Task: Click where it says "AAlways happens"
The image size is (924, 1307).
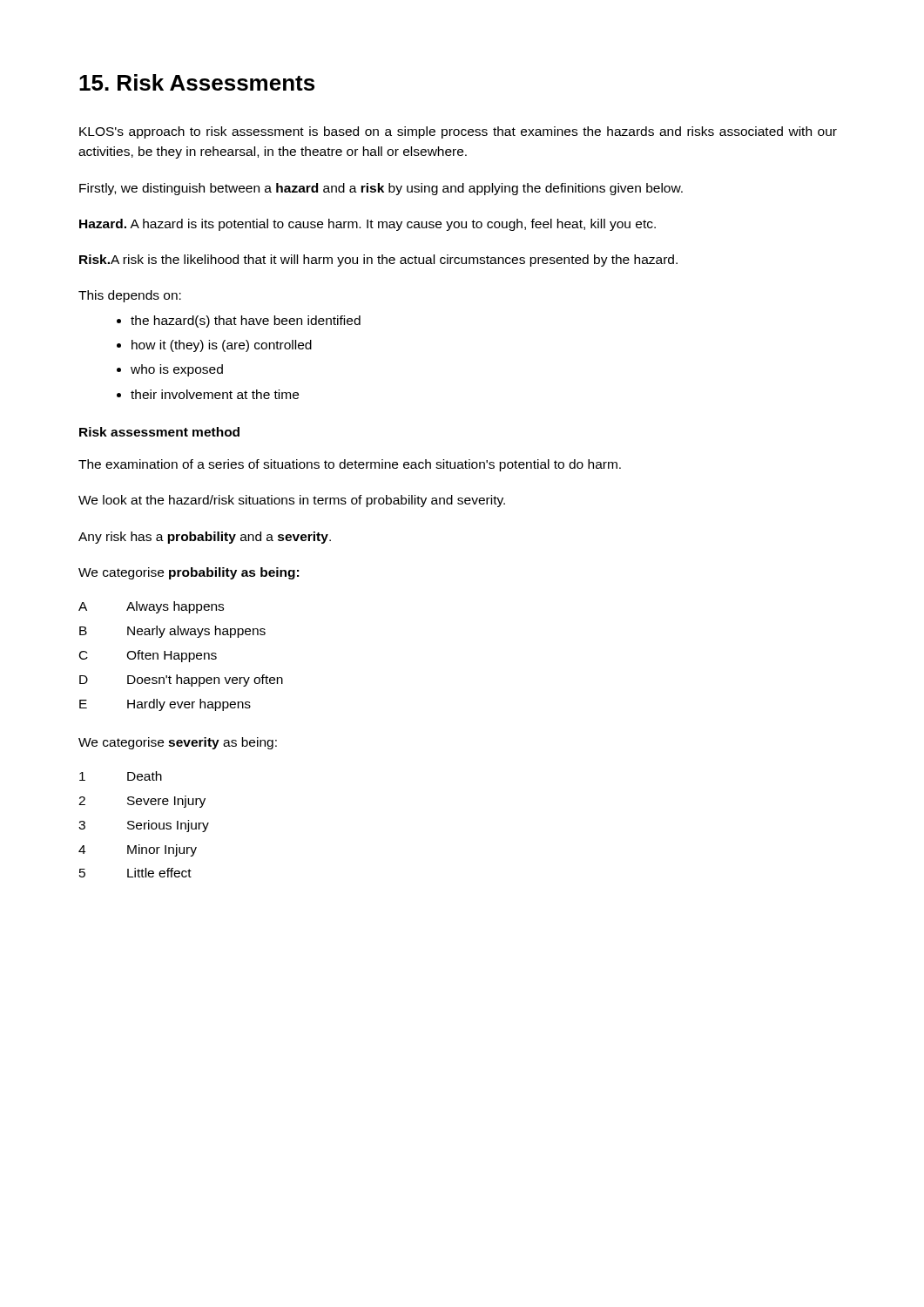Action: [x=151, y=607]
